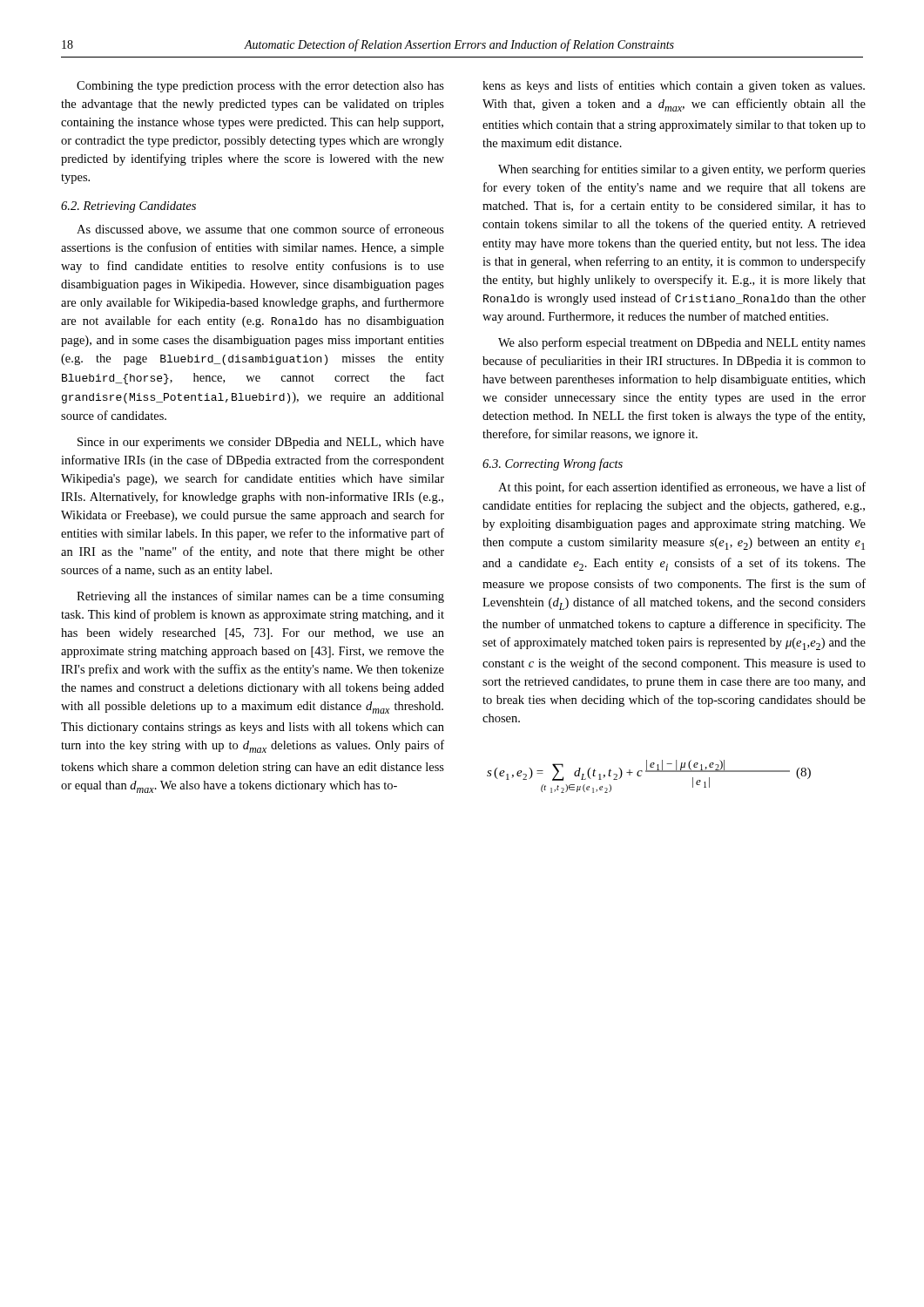Point to the passage starting "6.2. Retrieving Candidates"

pos(129,206)
